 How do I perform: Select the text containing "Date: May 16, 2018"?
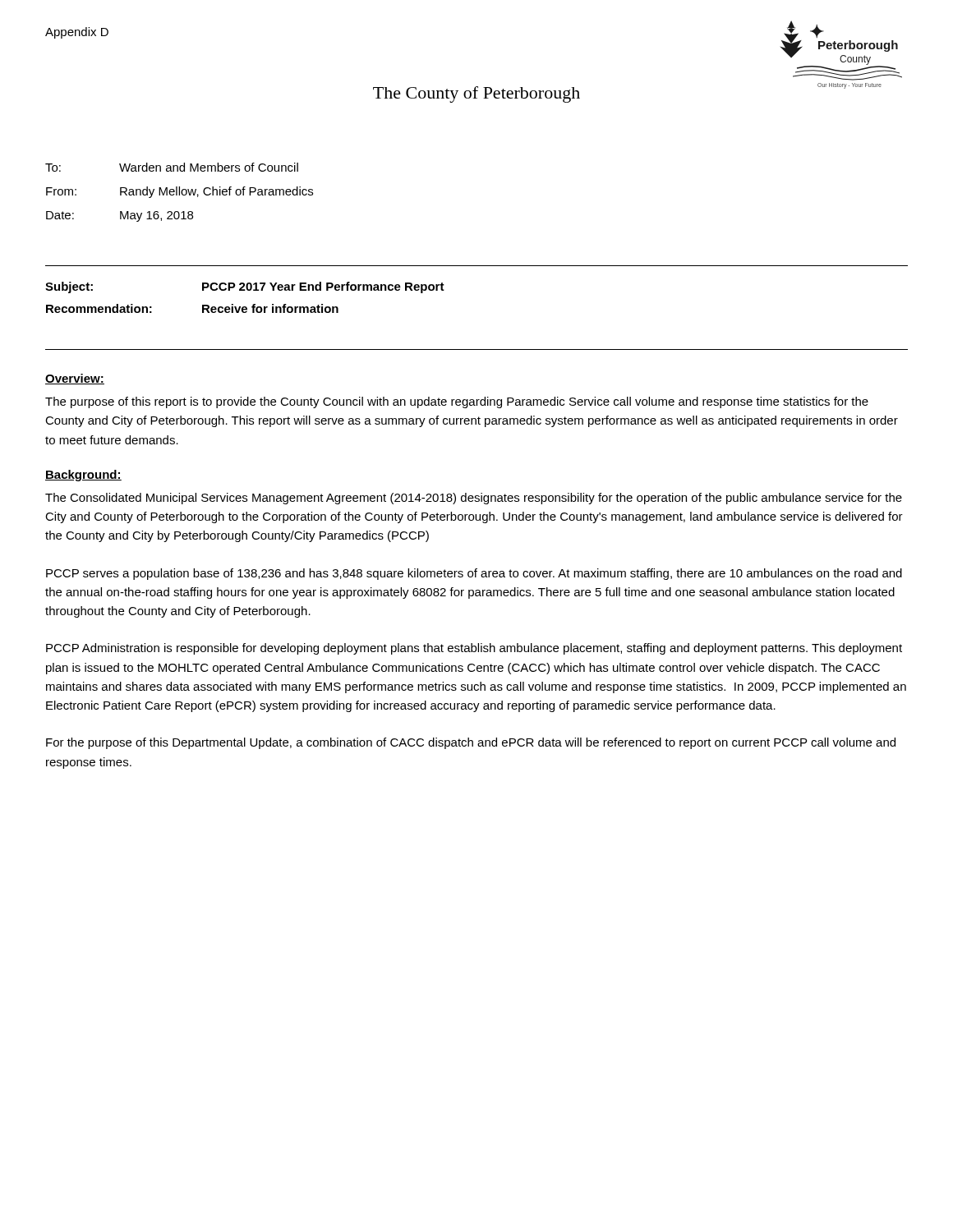pyautogui.click(x=120, y=216)
